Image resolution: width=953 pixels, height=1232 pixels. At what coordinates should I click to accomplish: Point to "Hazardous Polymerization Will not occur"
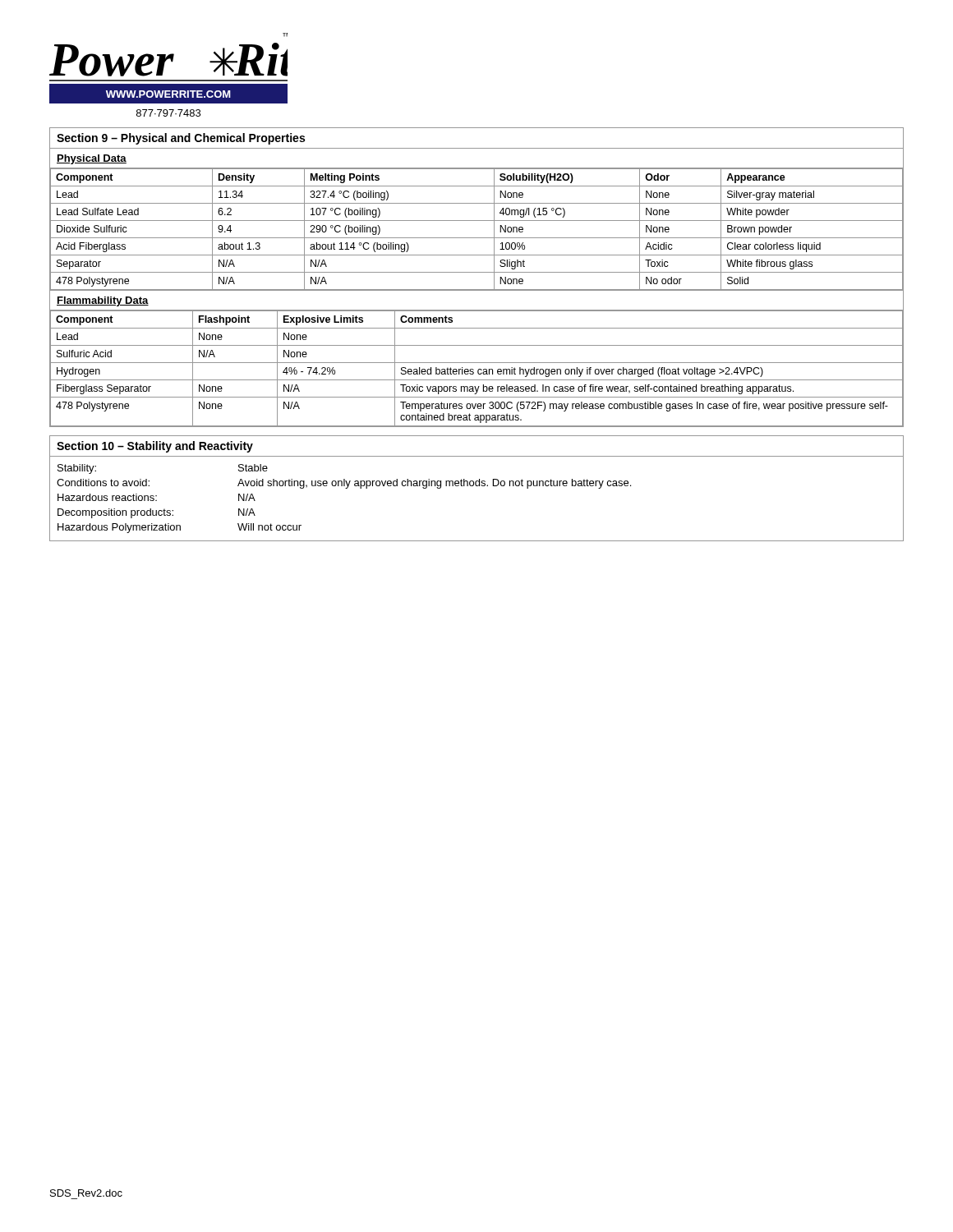pos(180,528)
